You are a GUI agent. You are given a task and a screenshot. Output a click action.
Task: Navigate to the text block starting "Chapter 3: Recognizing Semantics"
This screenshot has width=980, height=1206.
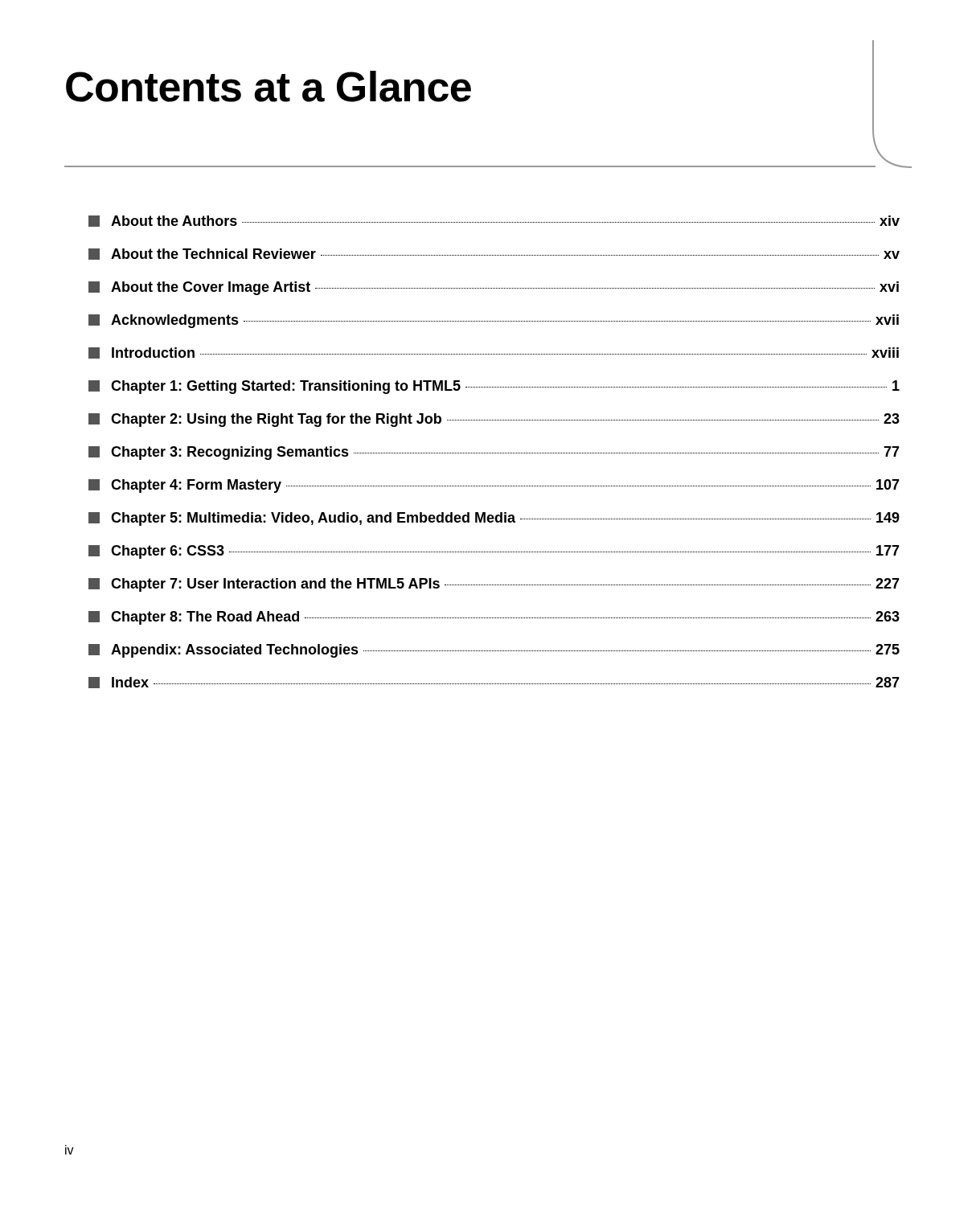coord(494,452)
